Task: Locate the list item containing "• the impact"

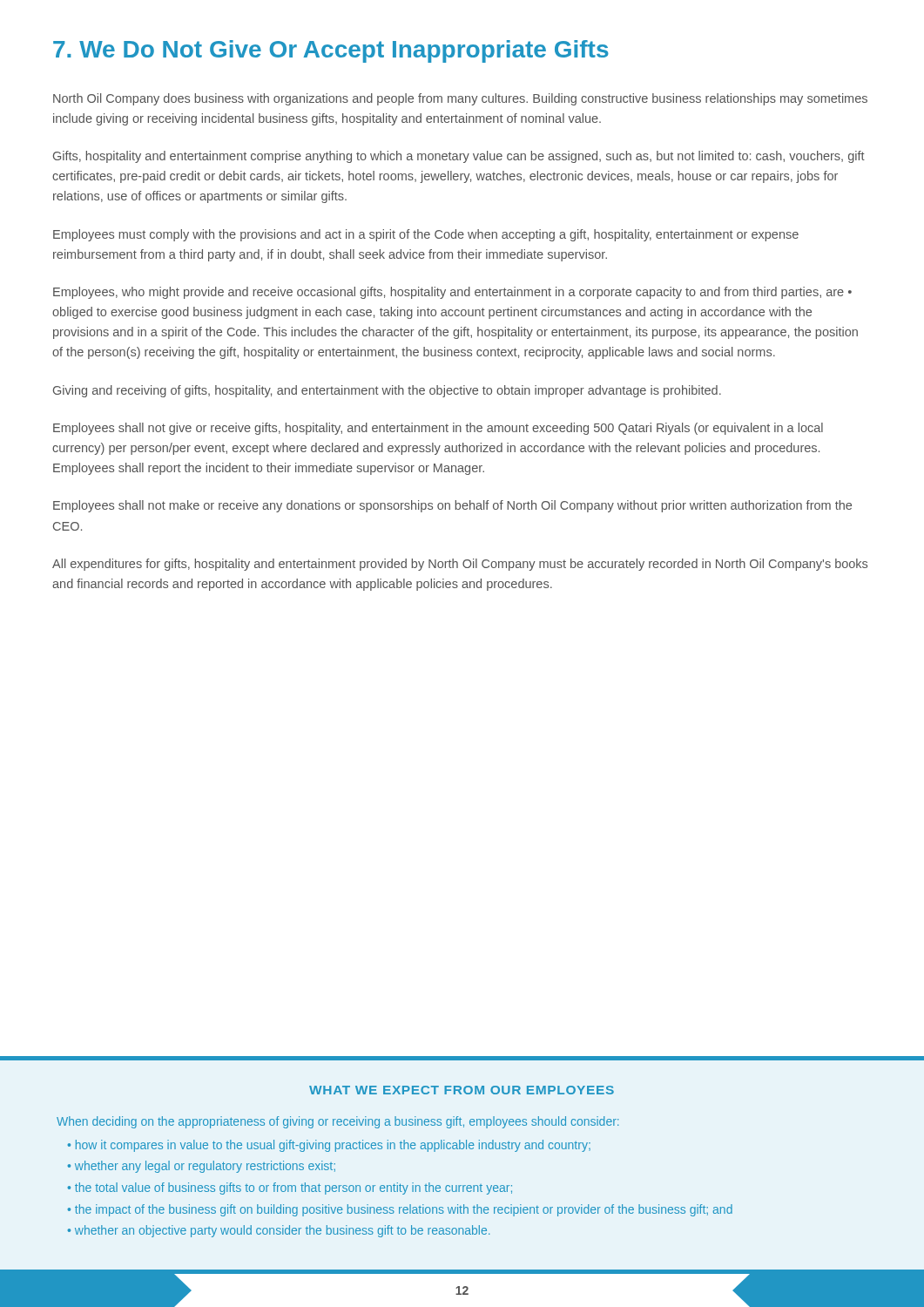Action: (400, 1209)
